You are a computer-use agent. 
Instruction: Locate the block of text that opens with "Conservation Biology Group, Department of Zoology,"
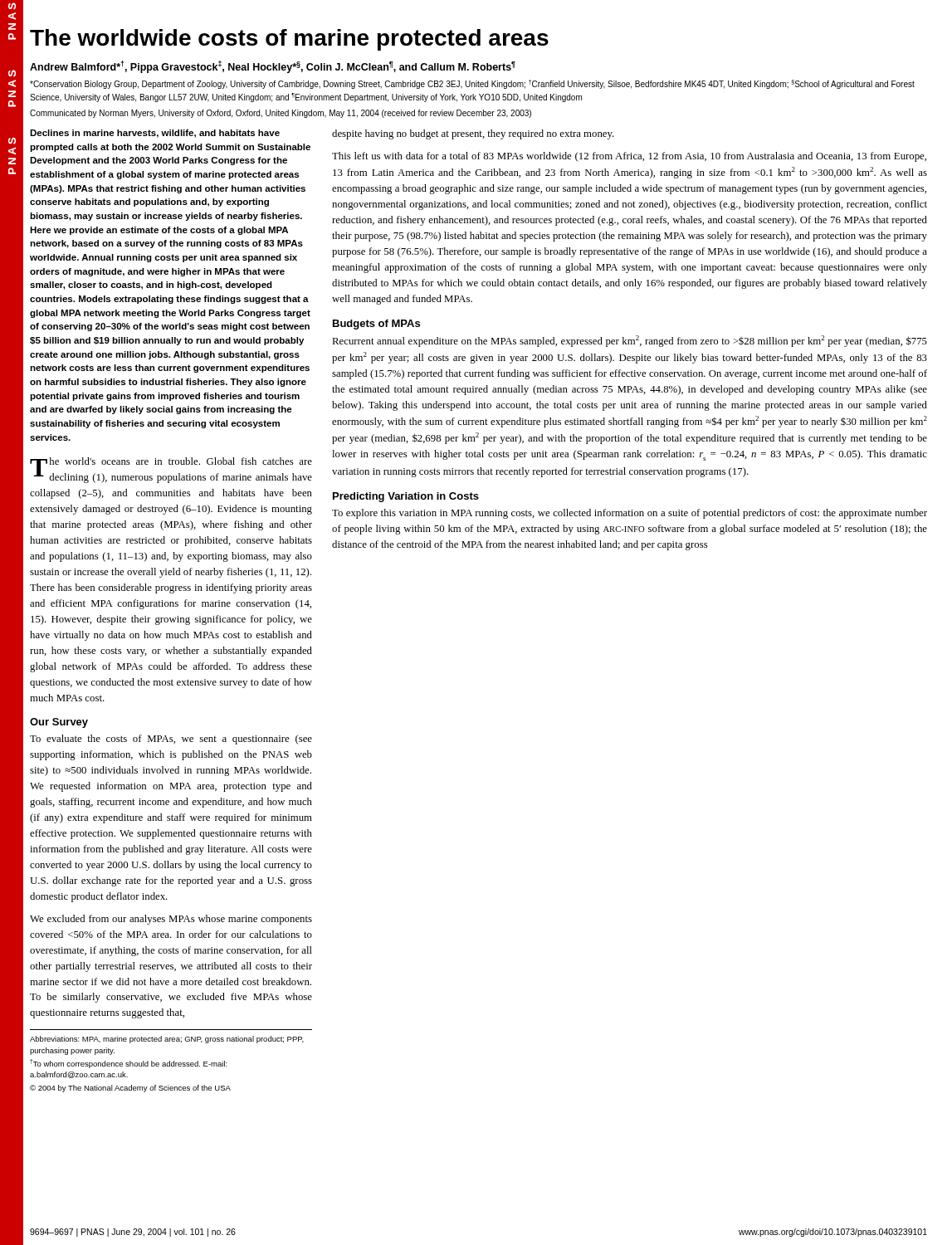[472, 91]
